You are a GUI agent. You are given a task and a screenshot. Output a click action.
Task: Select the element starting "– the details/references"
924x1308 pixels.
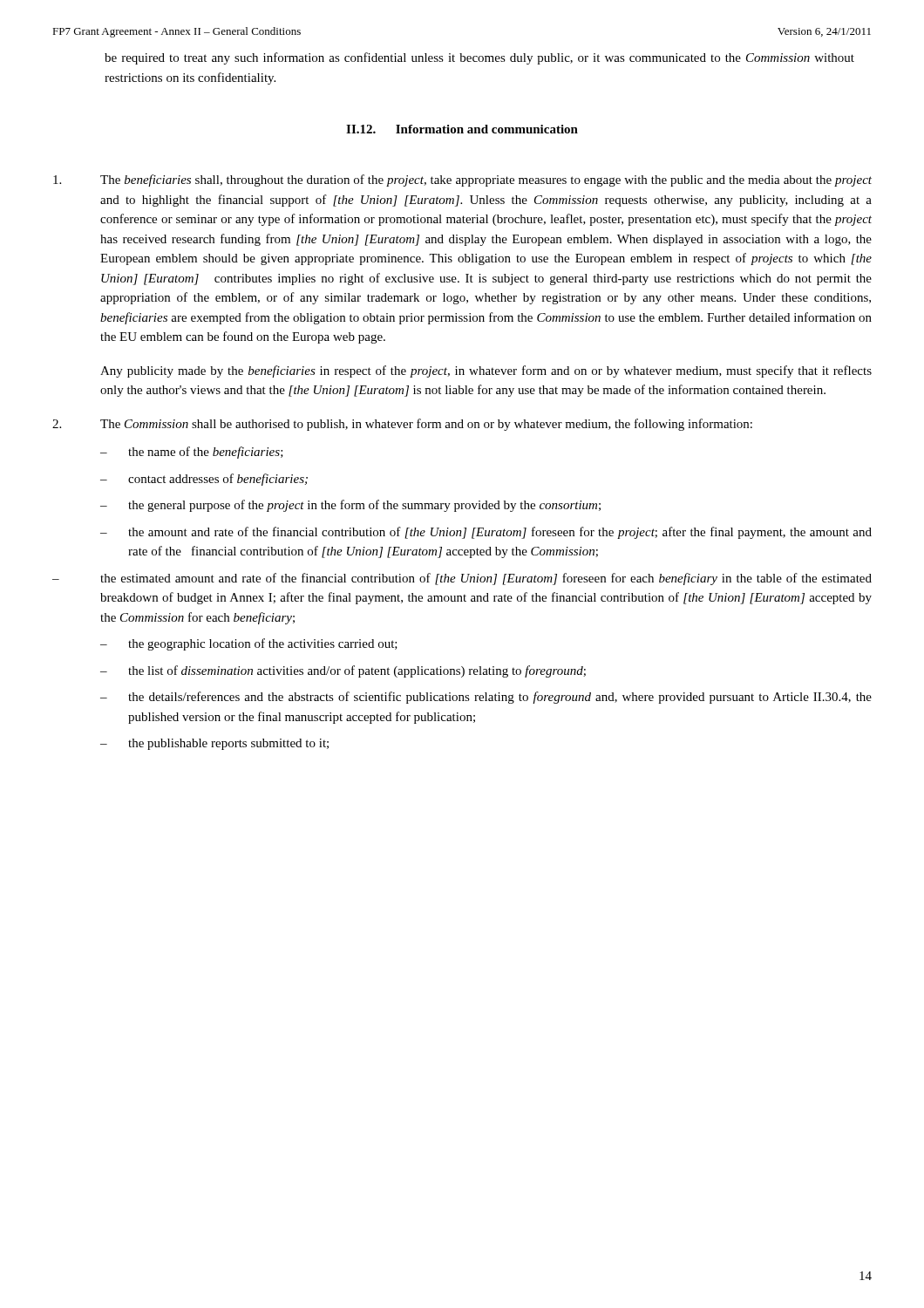(486, 707)
